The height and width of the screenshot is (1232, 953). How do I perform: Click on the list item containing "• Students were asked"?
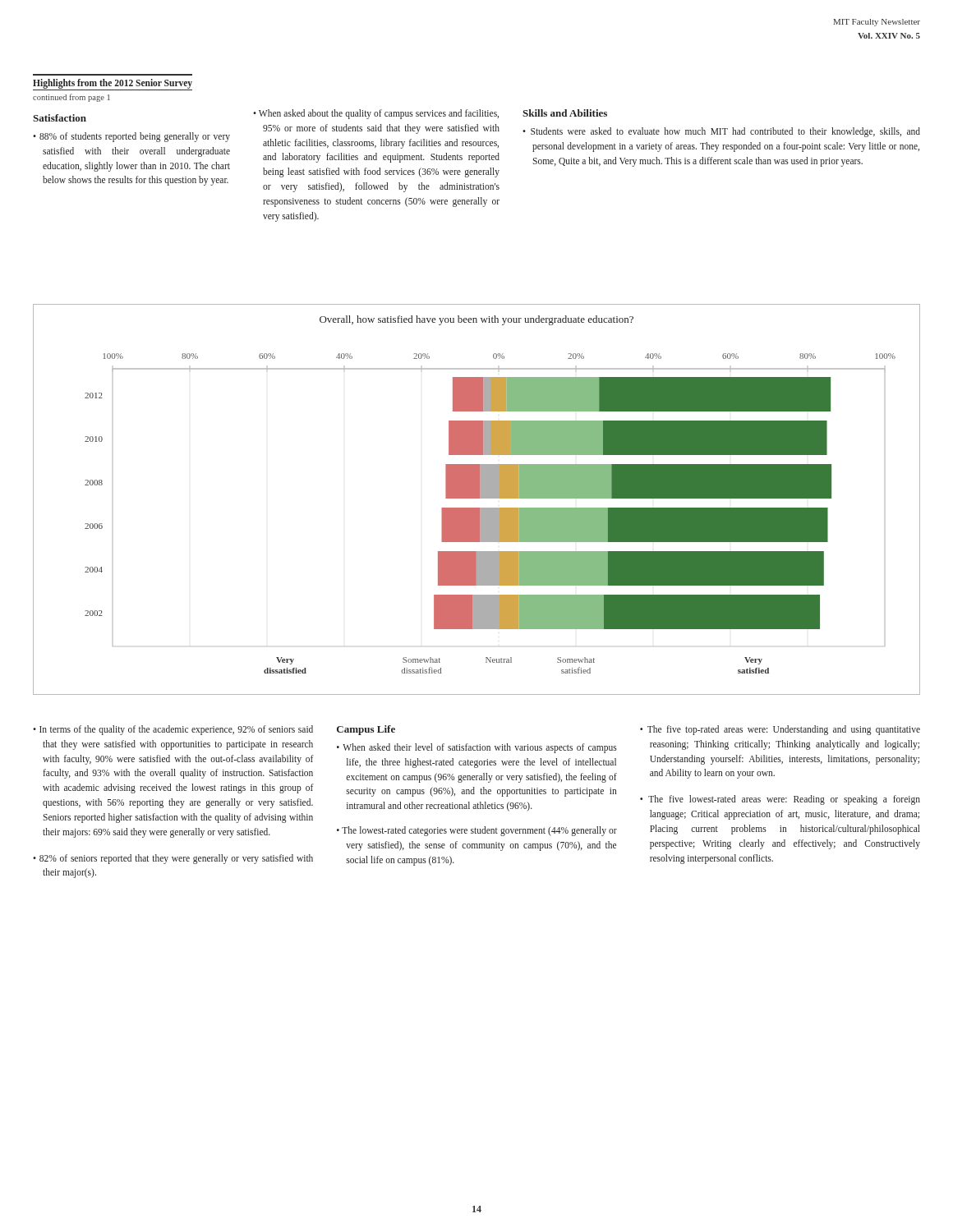pyautogui.click(x=721, y=146)
